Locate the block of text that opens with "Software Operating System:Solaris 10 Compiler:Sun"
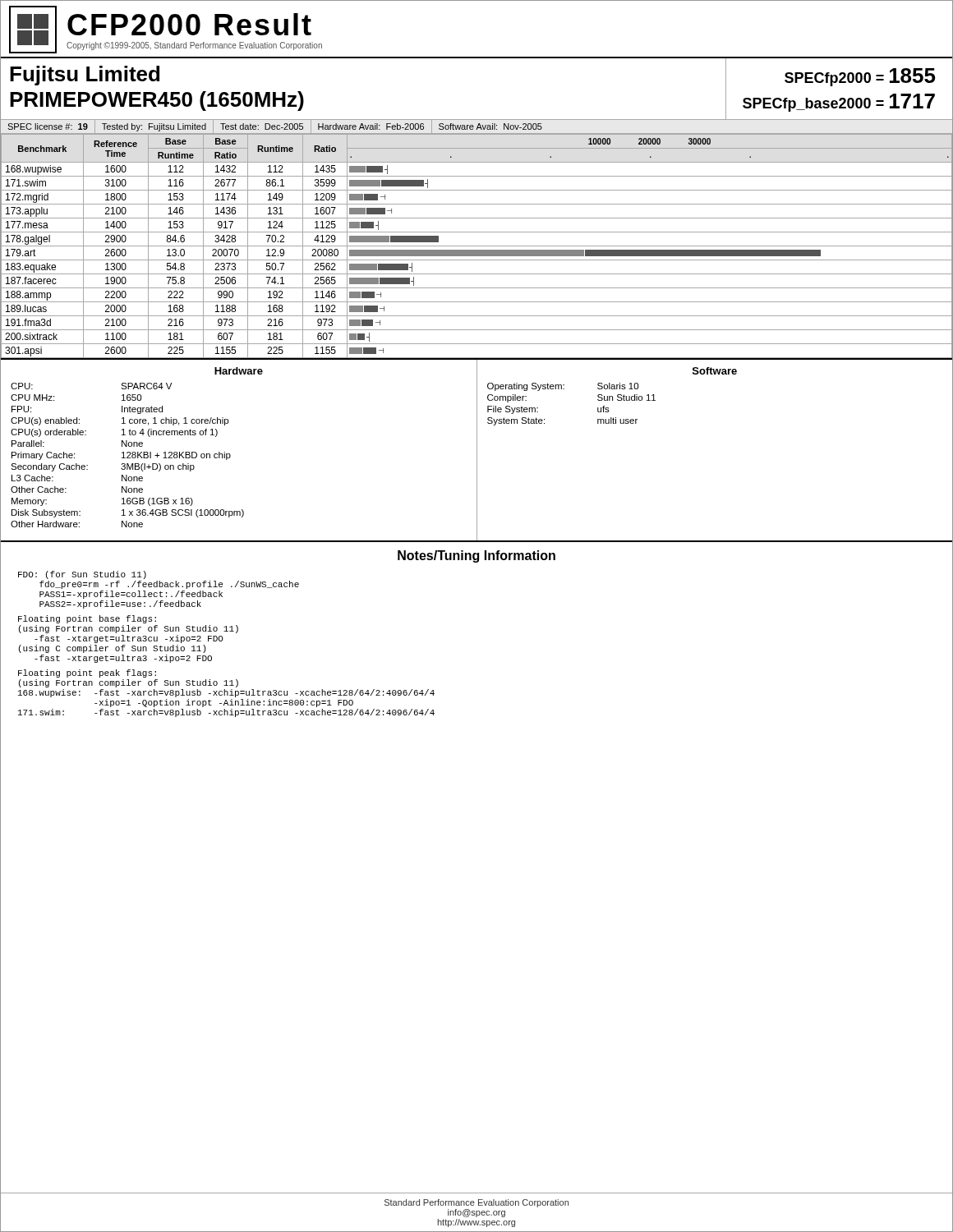953x1232 pixels. coord(715,371)
